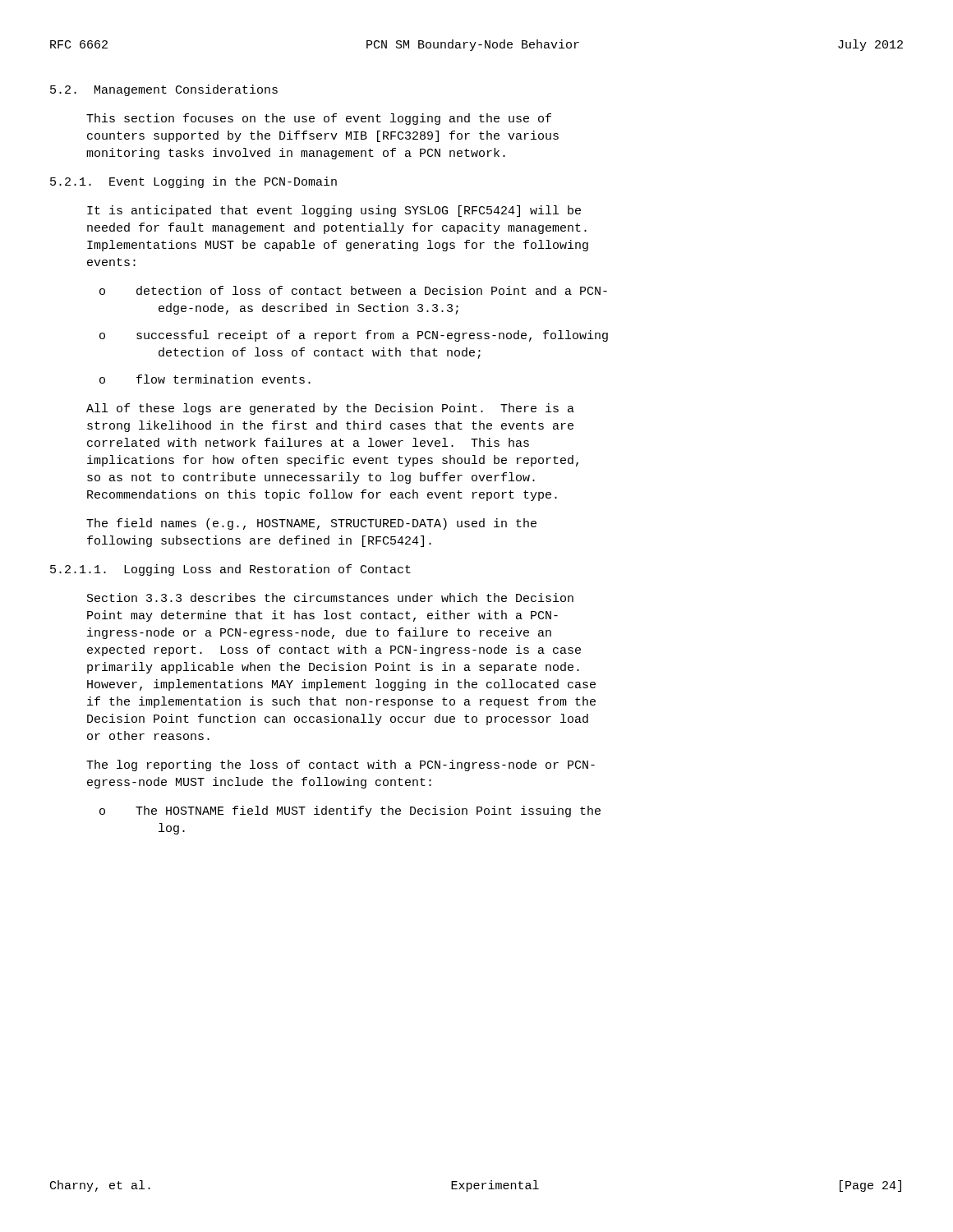953x1232 pixels.
Task: Select the text block starting "o successful receipt of a"
Action: coord(501,345)
